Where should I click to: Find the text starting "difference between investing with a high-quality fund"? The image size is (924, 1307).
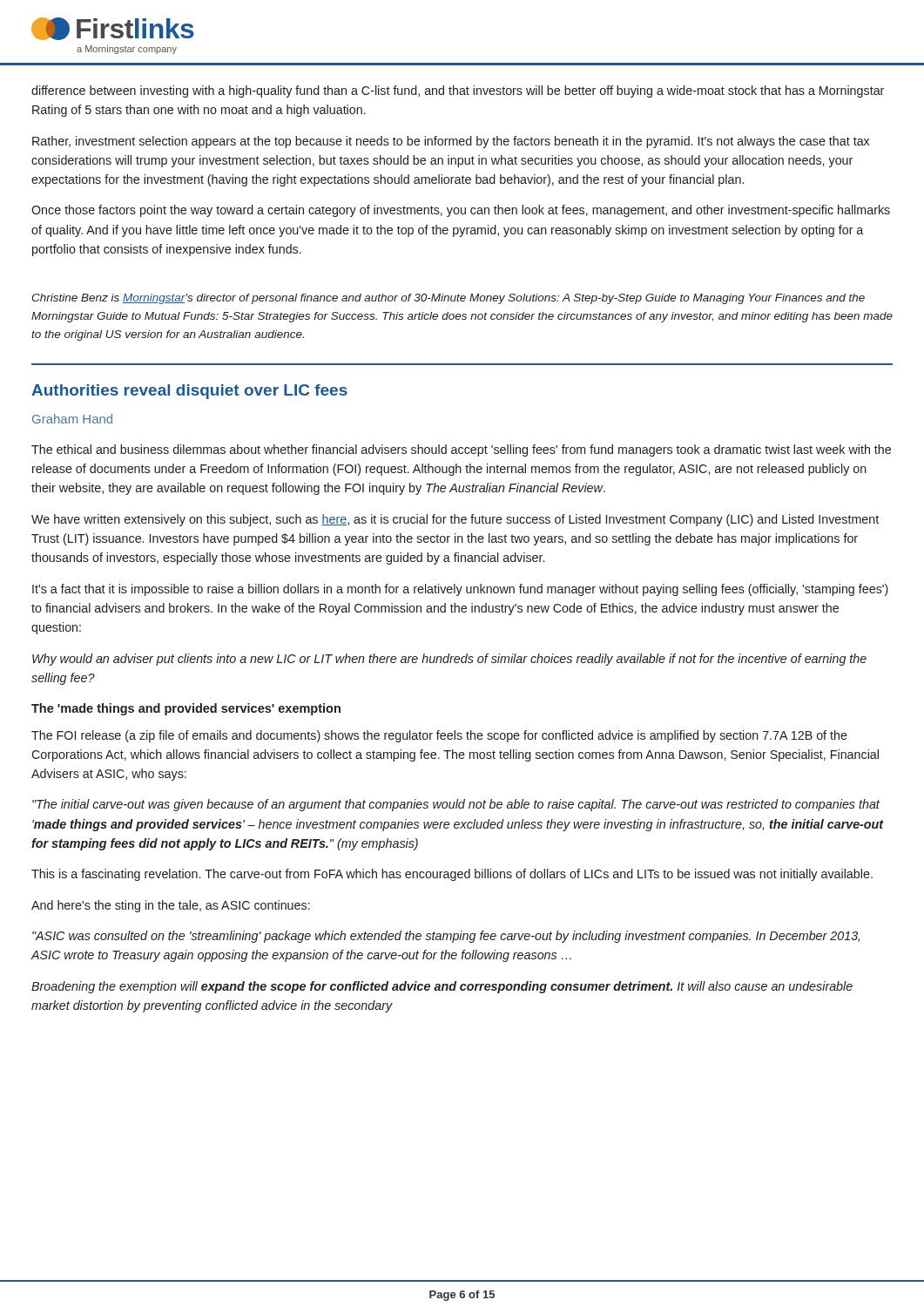(x=458, y=100)
